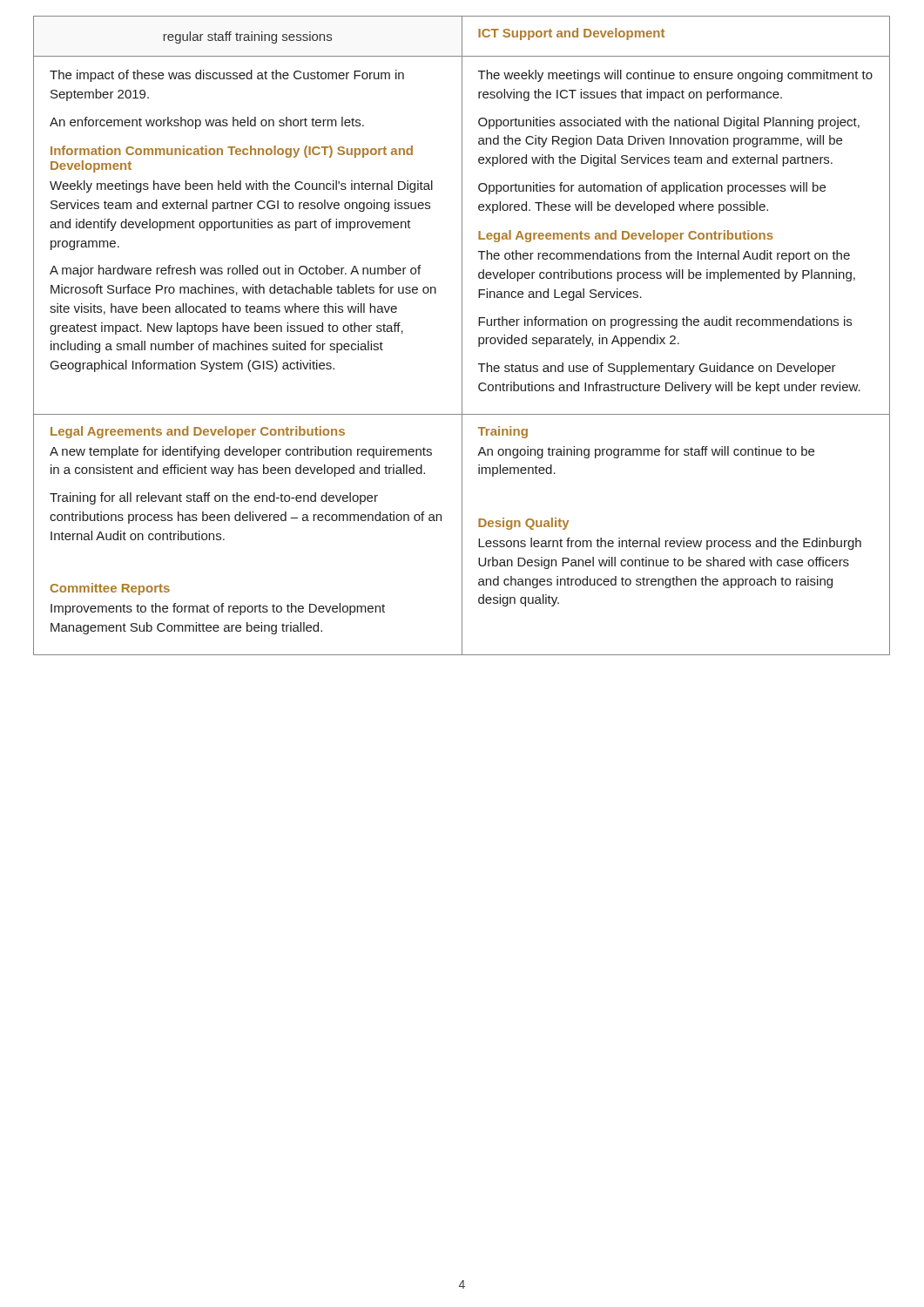This screenshot has width=924, height=1307.
Task: Point to the region starting "Weekly meetings have"
Action: (x=241, y=214)
